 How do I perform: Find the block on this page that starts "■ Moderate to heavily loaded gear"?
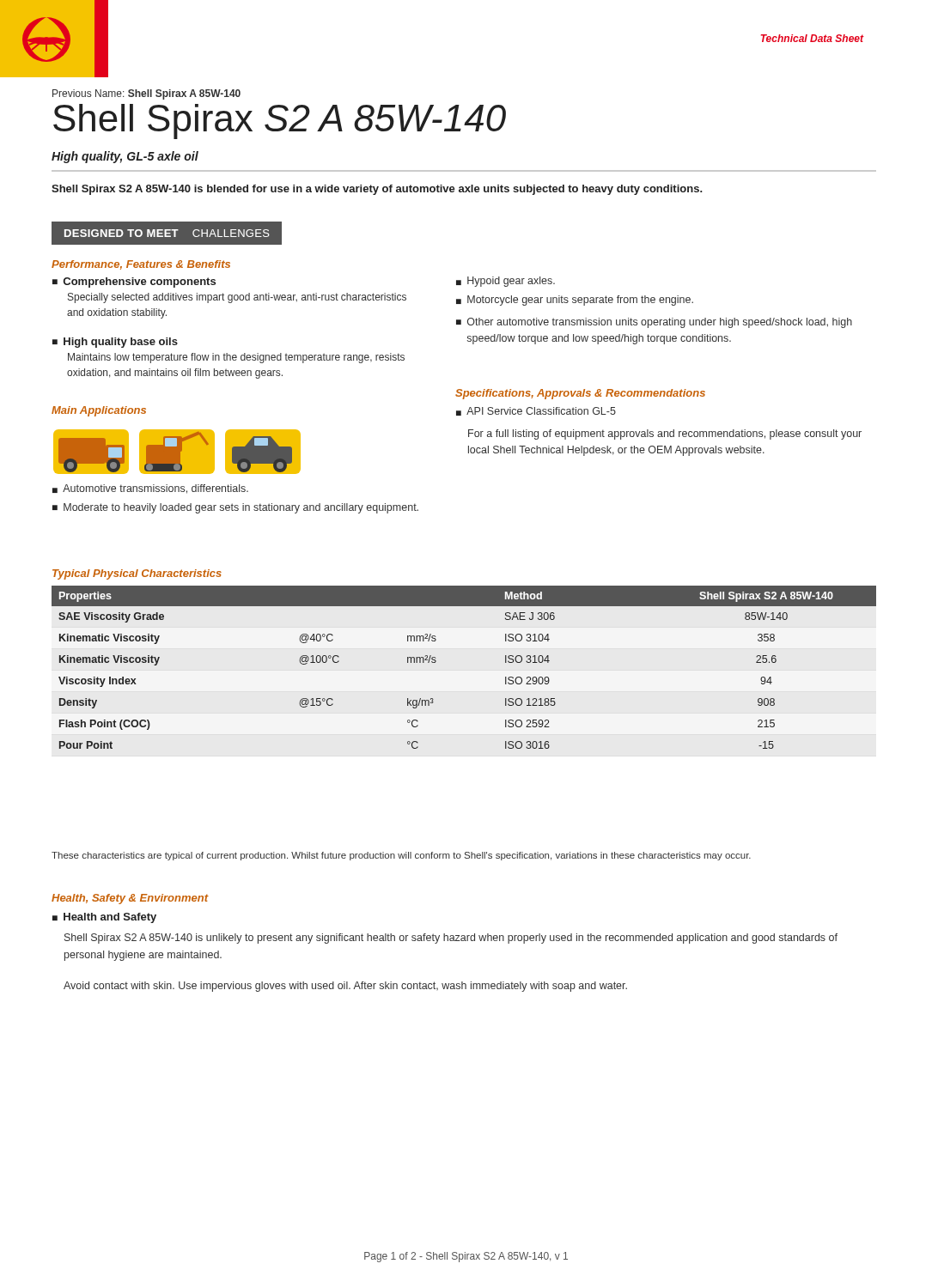tap(235, 508)
